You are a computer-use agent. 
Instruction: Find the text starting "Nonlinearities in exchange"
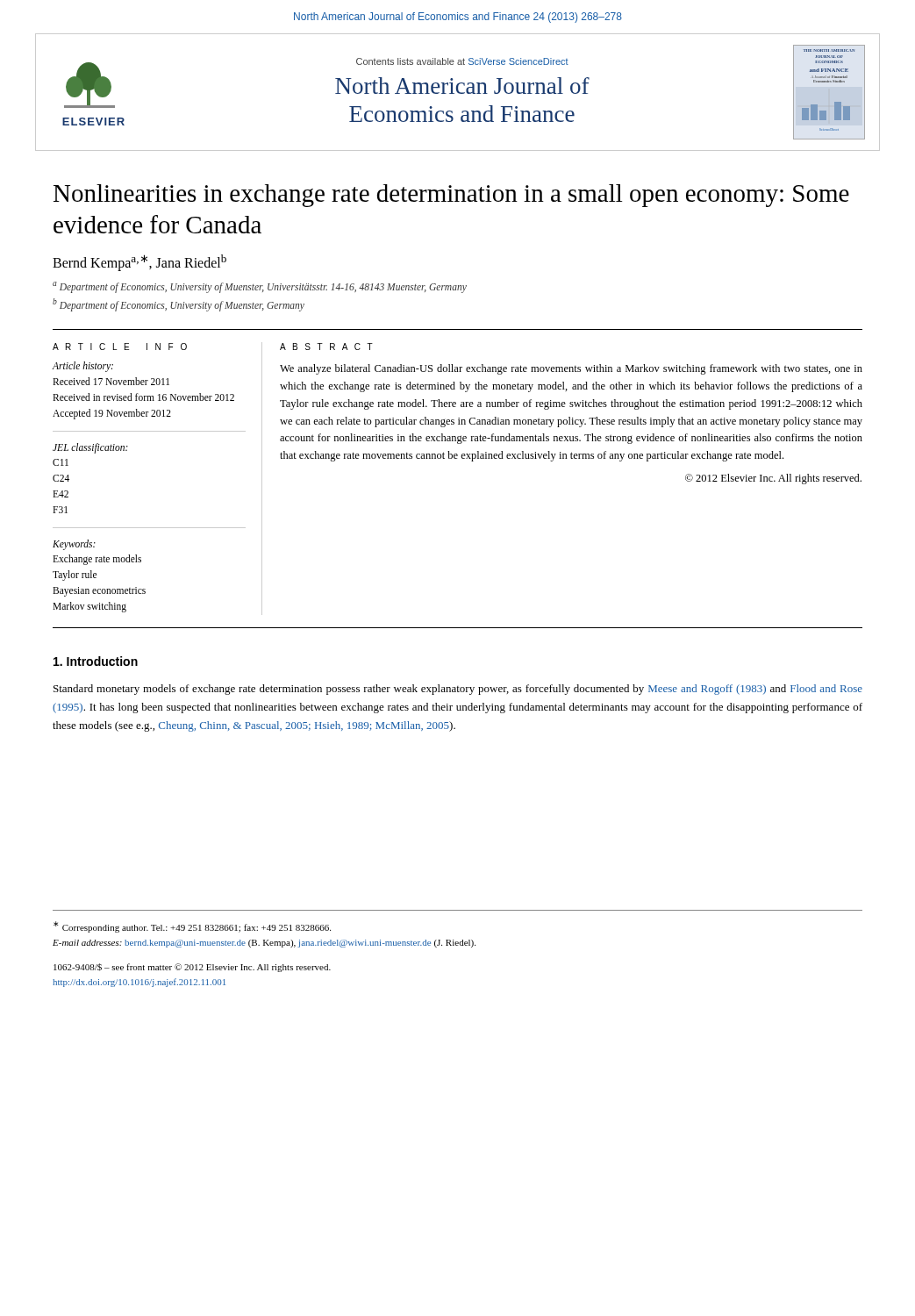(x=451, y=209)
